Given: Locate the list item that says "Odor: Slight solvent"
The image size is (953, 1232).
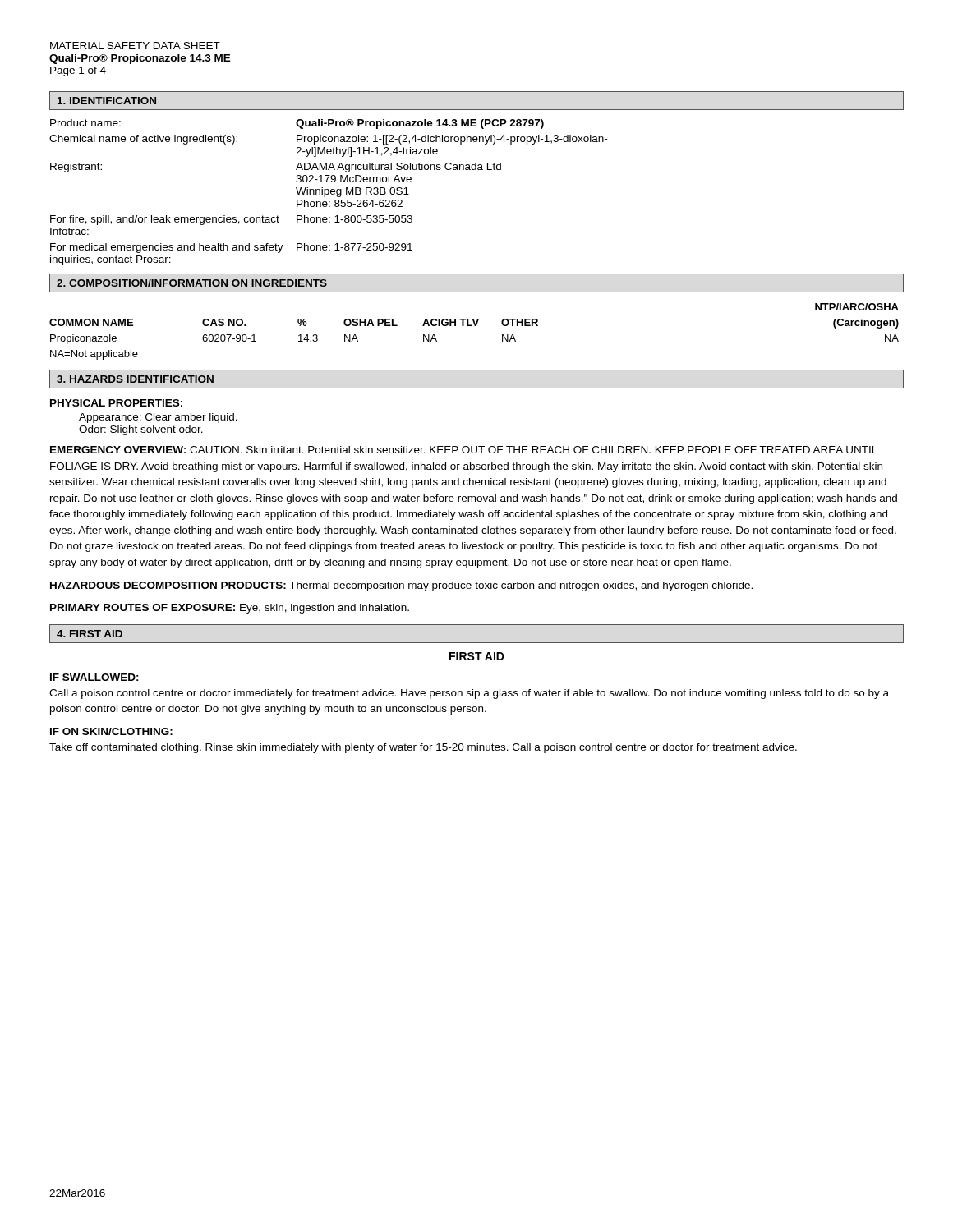Looking at the screenshot, I should (x=141, y=429).
